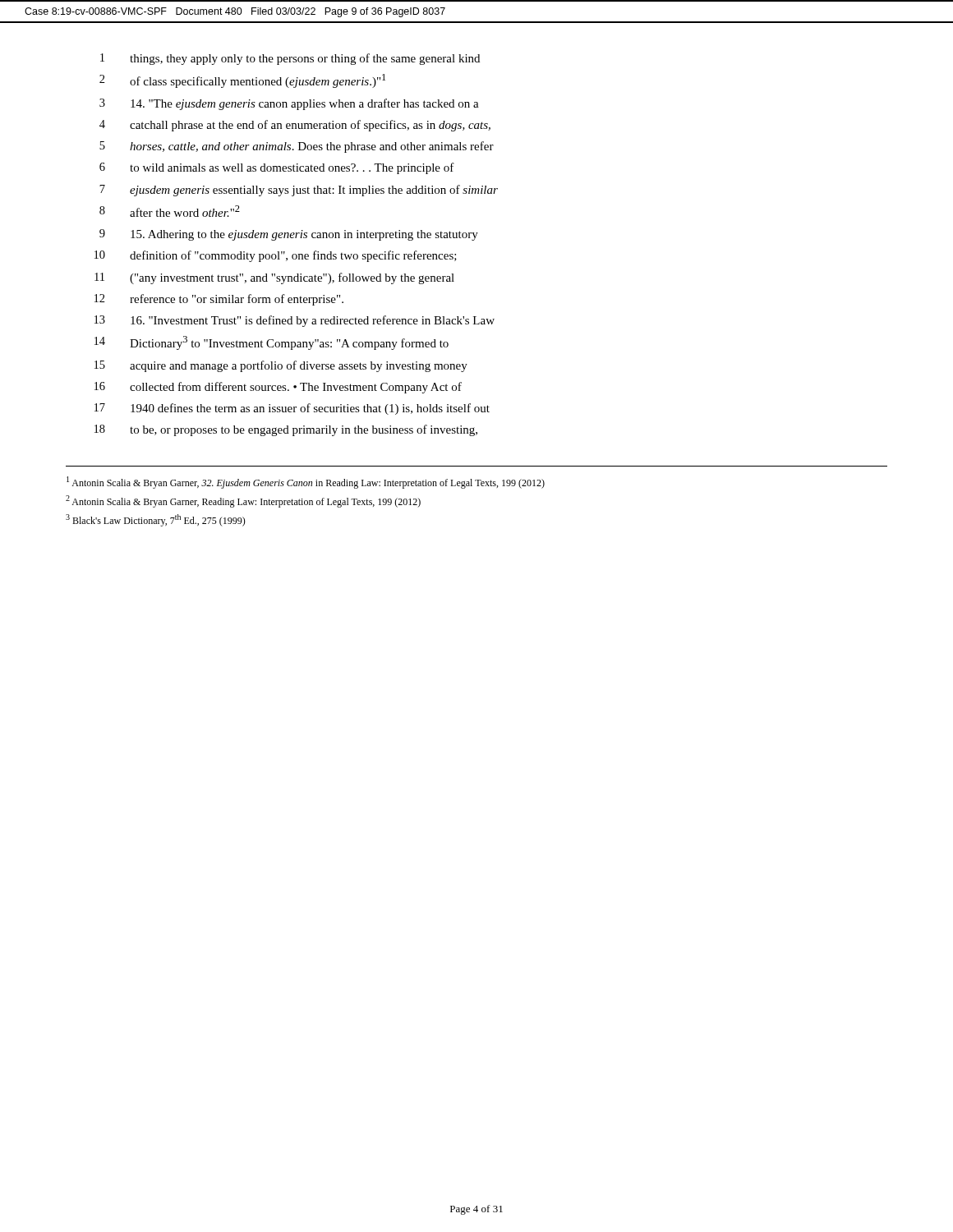Viewport: 953px width, 1232px height.
Task: Where is the passage that starts "18 to be, or proposes to be engaged"?
Action: click(476, 430)
